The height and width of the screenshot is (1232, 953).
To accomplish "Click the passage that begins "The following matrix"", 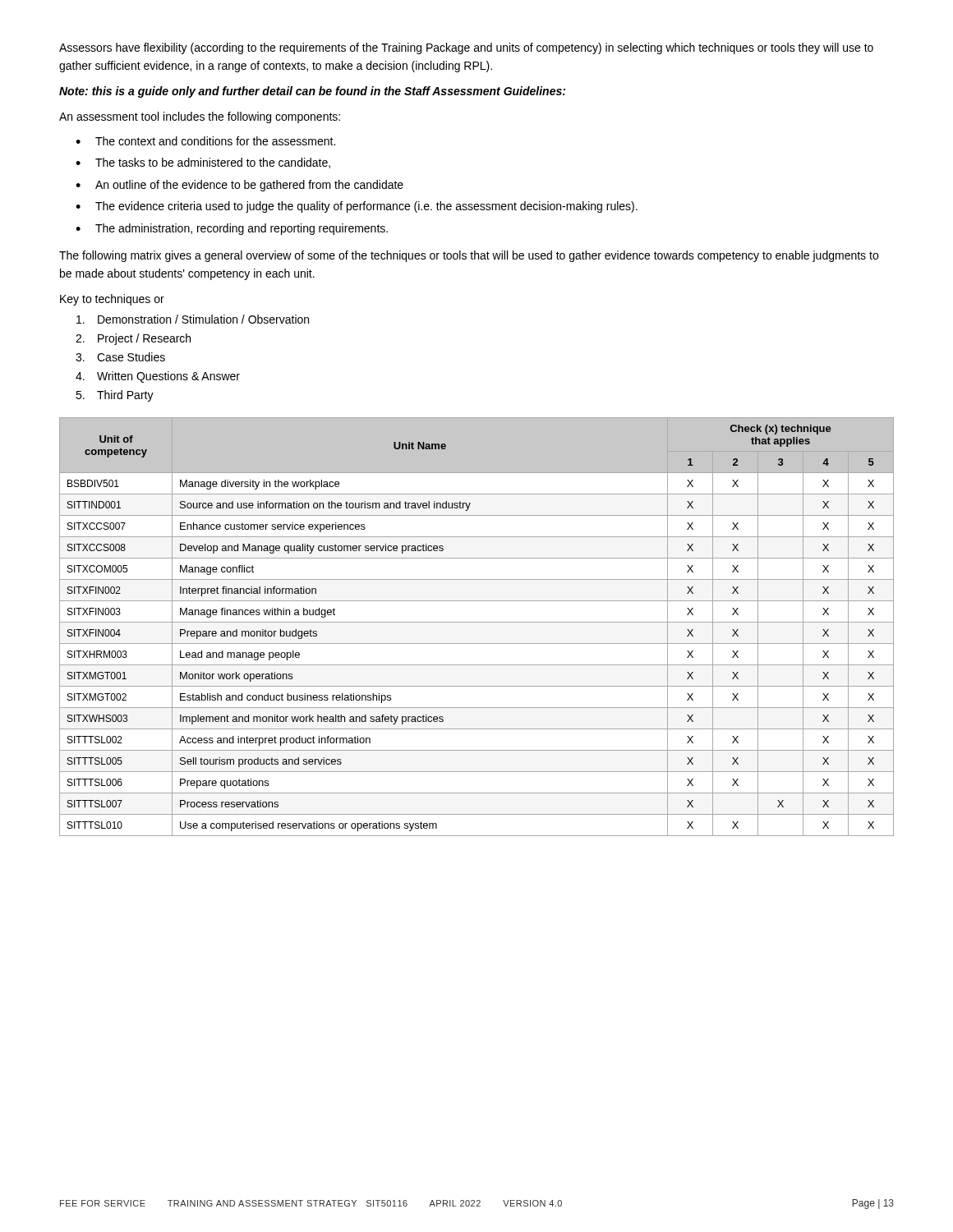I will click(x=469, y=264).
